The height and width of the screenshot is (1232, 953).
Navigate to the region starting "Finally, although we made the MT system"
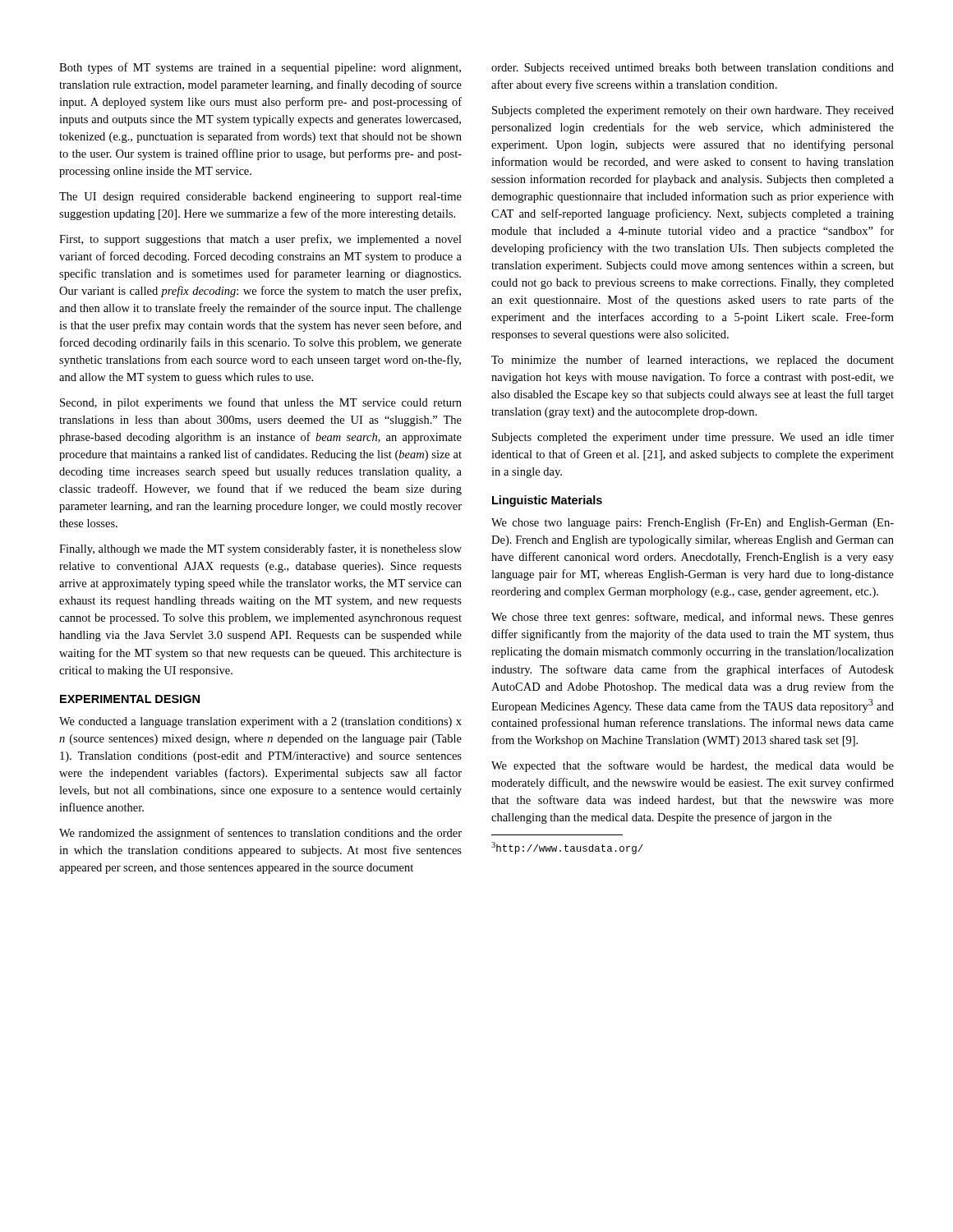pyautogui.click(x=260, y=610)
